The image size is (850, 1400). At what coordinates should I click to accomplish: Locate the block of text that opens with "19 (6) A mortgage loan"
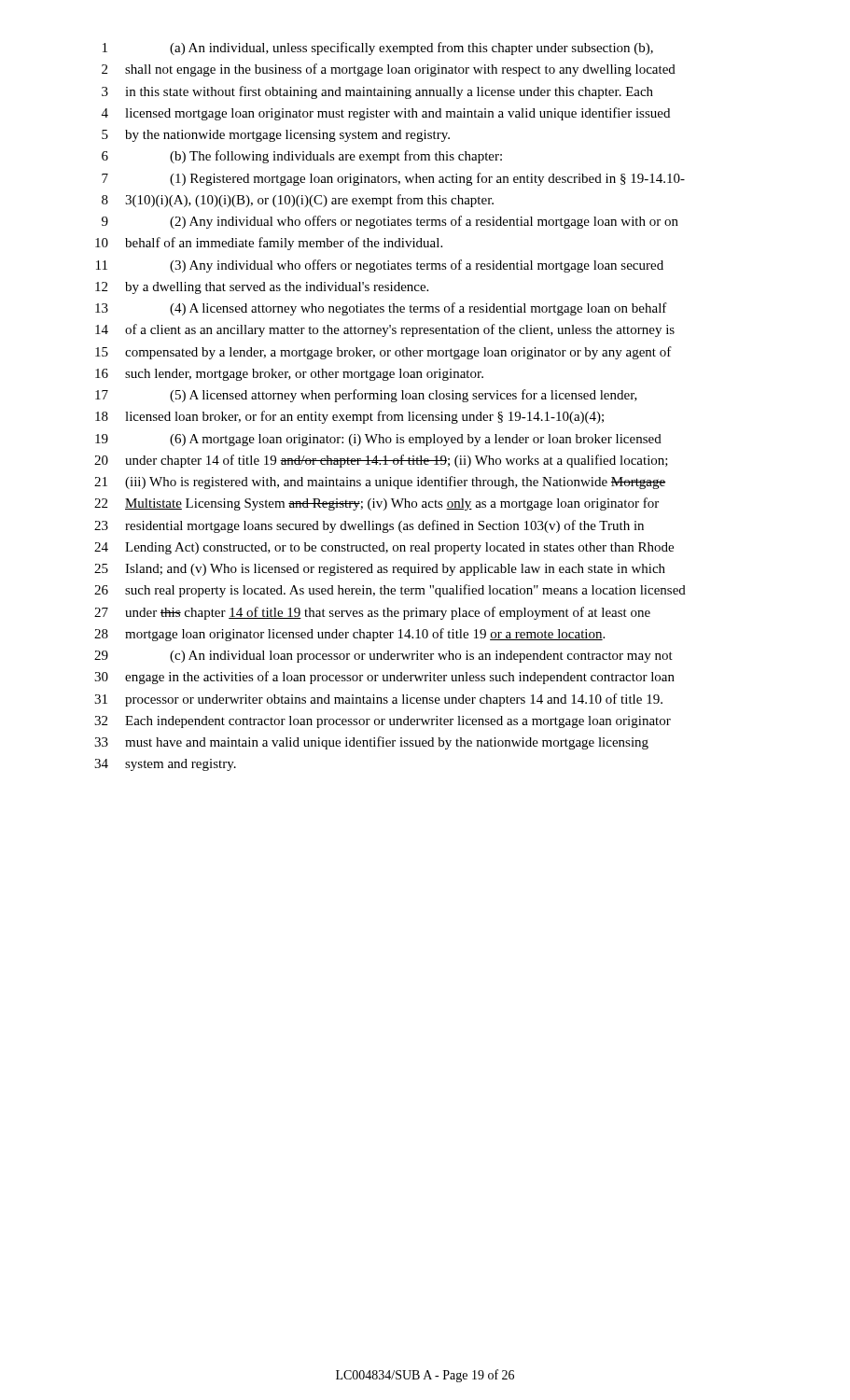(434, 439)
